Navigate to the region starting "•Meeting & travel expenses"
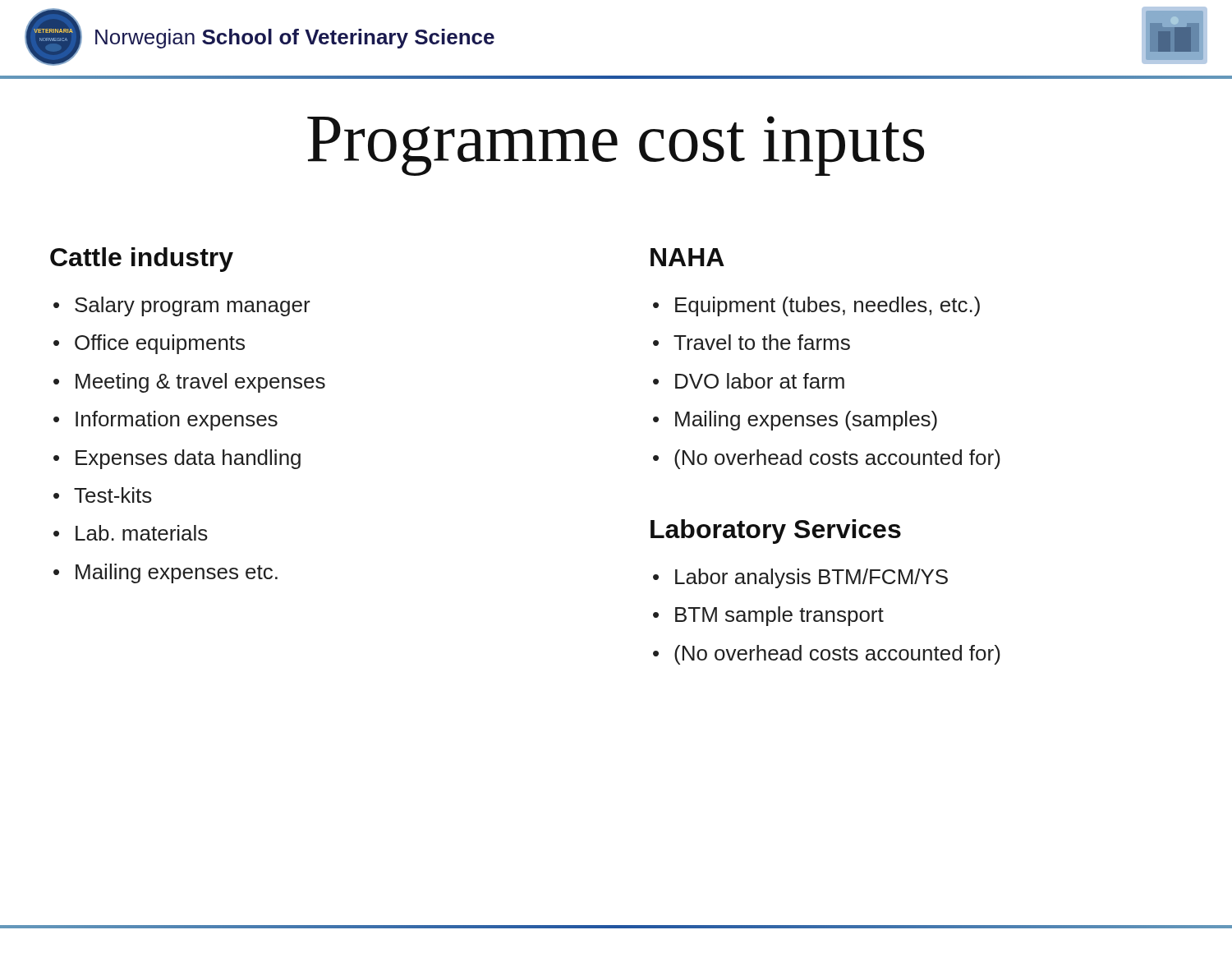1232x953 pixels. pos(189,381)
